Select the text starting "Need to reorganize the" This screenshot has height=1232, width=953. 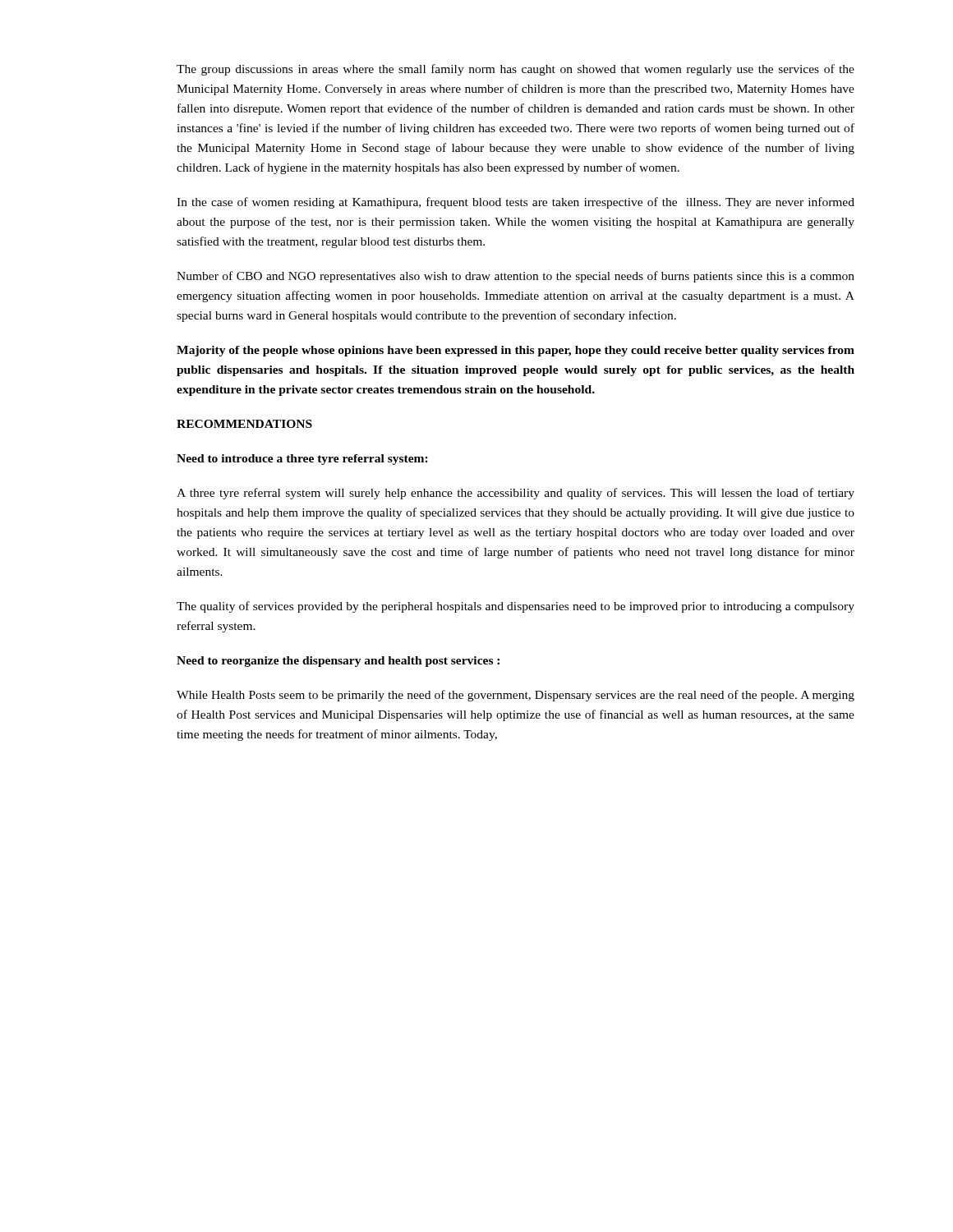click(338, 662)
